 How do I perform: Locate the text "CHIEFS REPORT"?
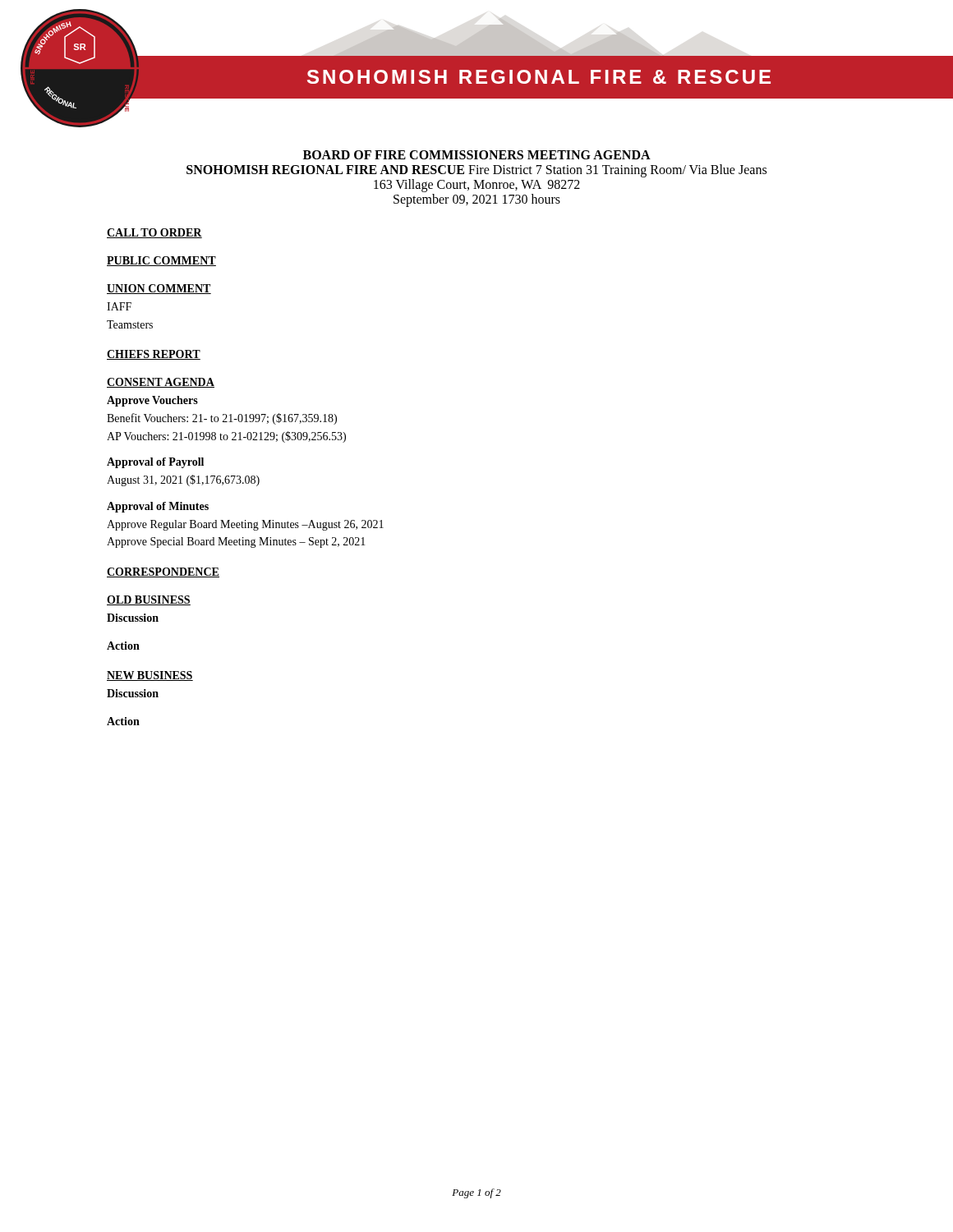(153, 355)
